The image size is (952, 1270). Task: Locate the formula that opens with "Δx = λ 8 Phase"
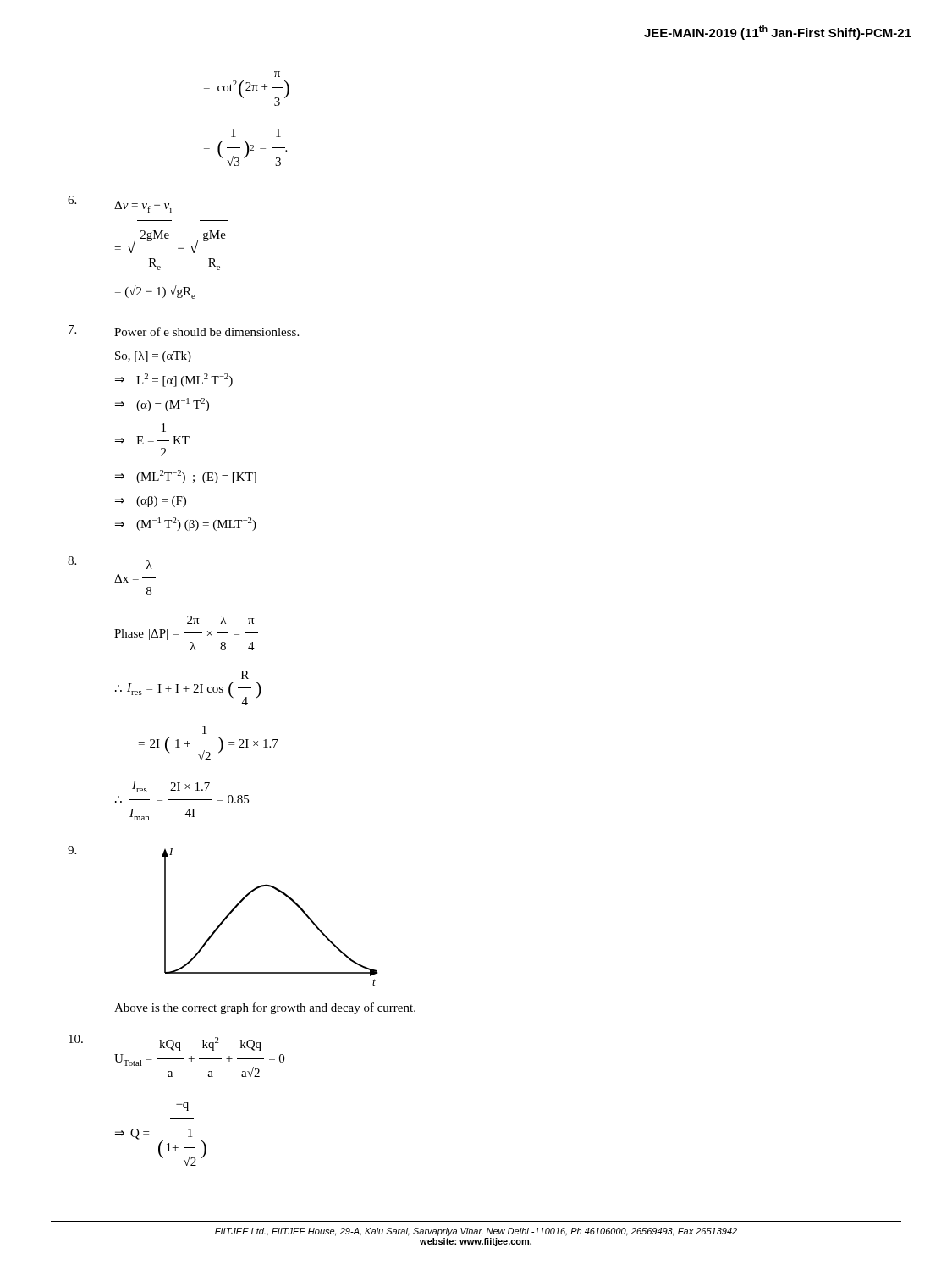(173, 689)
